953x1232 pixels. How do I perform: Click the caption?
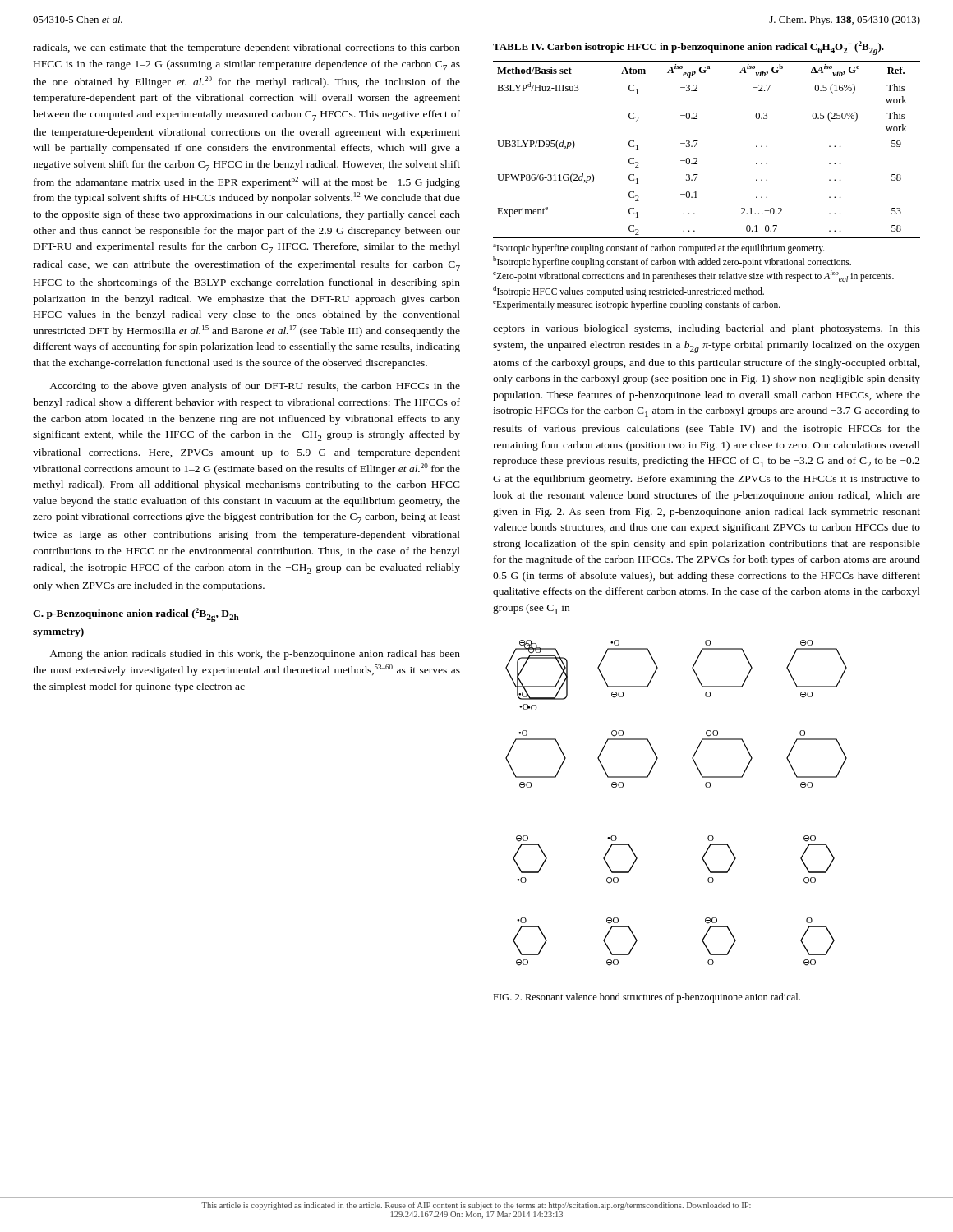pos(647,997)
